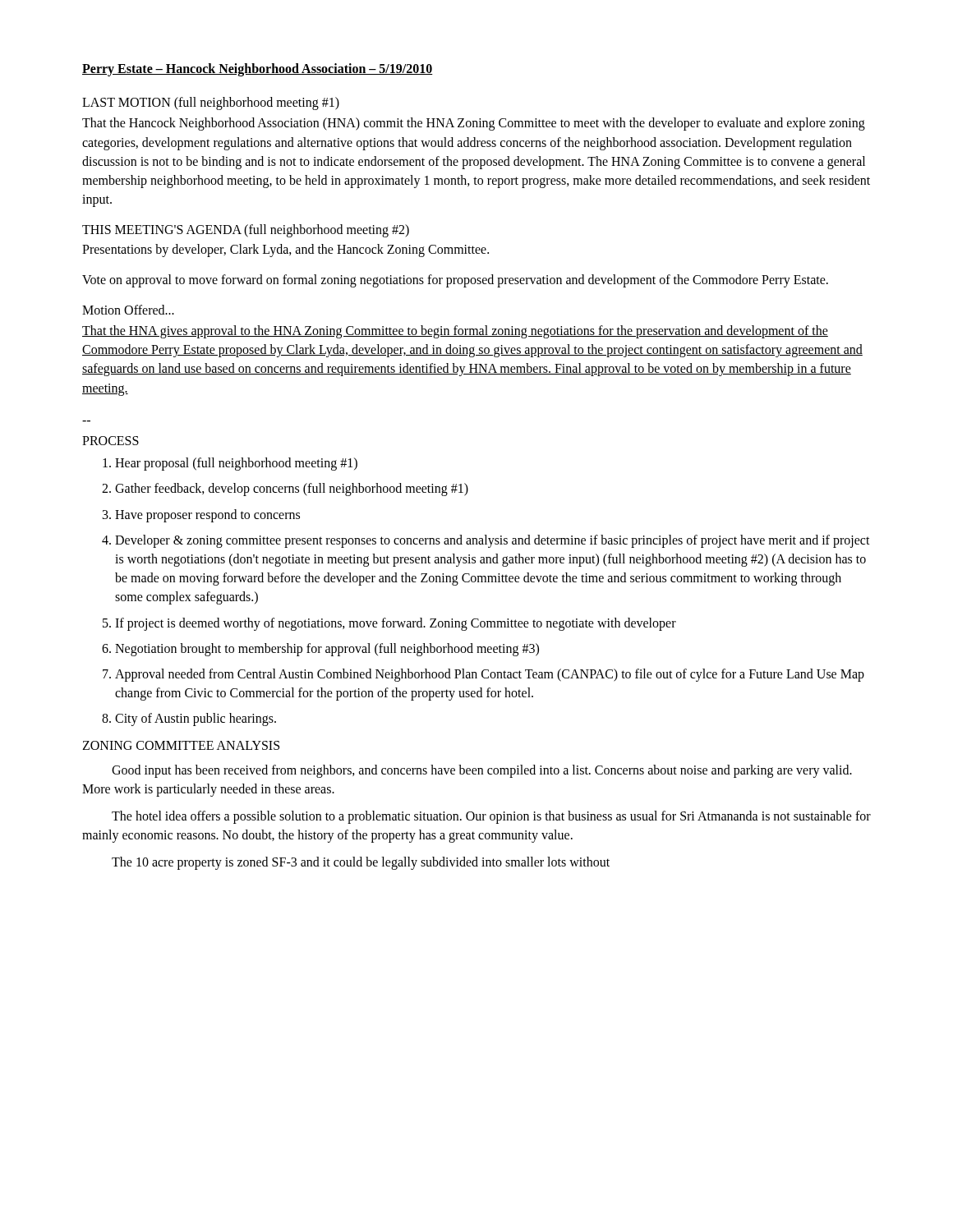Locate the text containing "Motion Offered..."

(128, 310)
